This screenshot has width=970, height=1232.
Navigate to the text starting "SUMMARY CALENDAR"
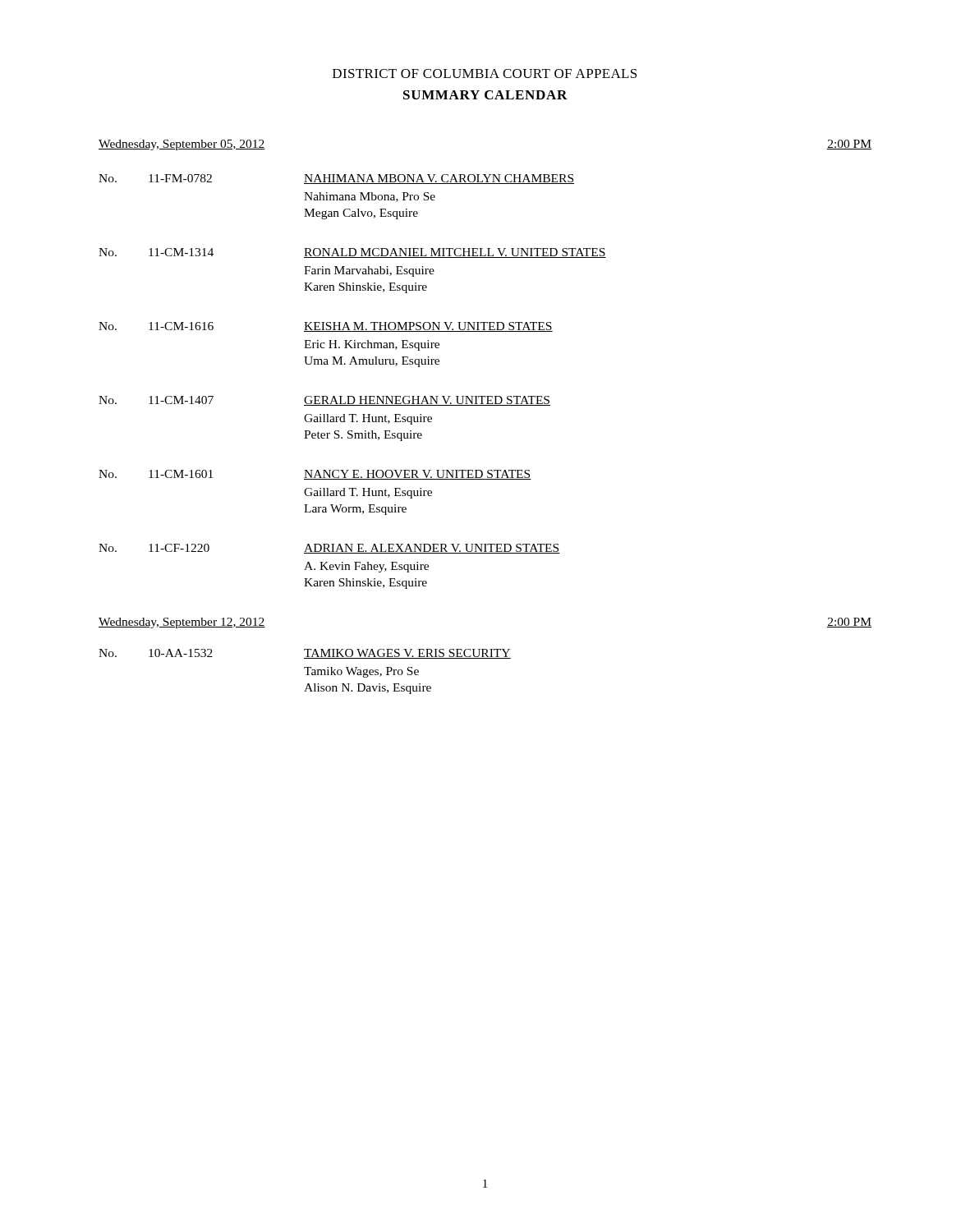pyautogui.click(x=485, y=95)
